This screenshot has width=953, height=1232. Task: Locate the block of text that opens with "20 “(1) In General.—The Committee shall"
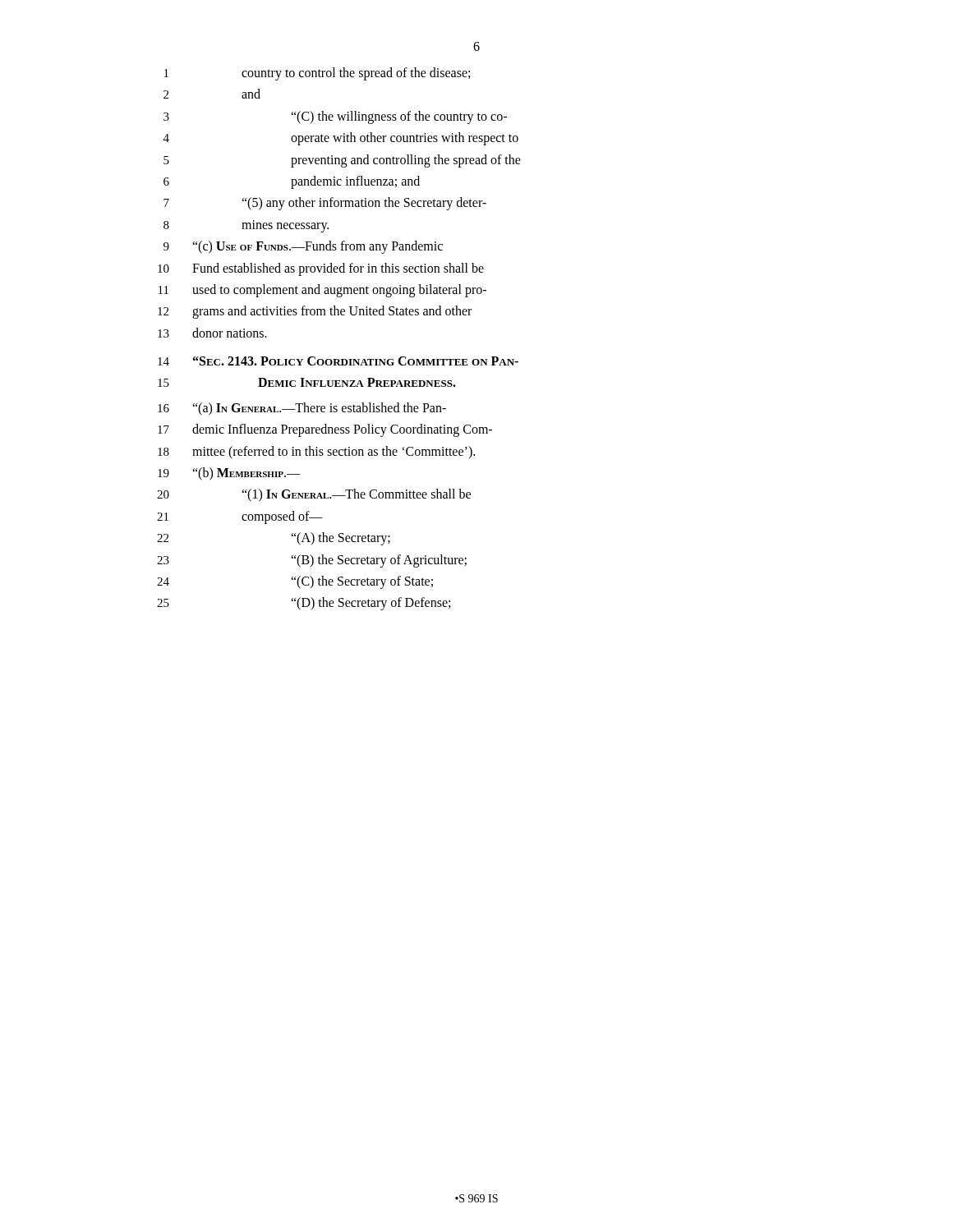tap(476, 495)
